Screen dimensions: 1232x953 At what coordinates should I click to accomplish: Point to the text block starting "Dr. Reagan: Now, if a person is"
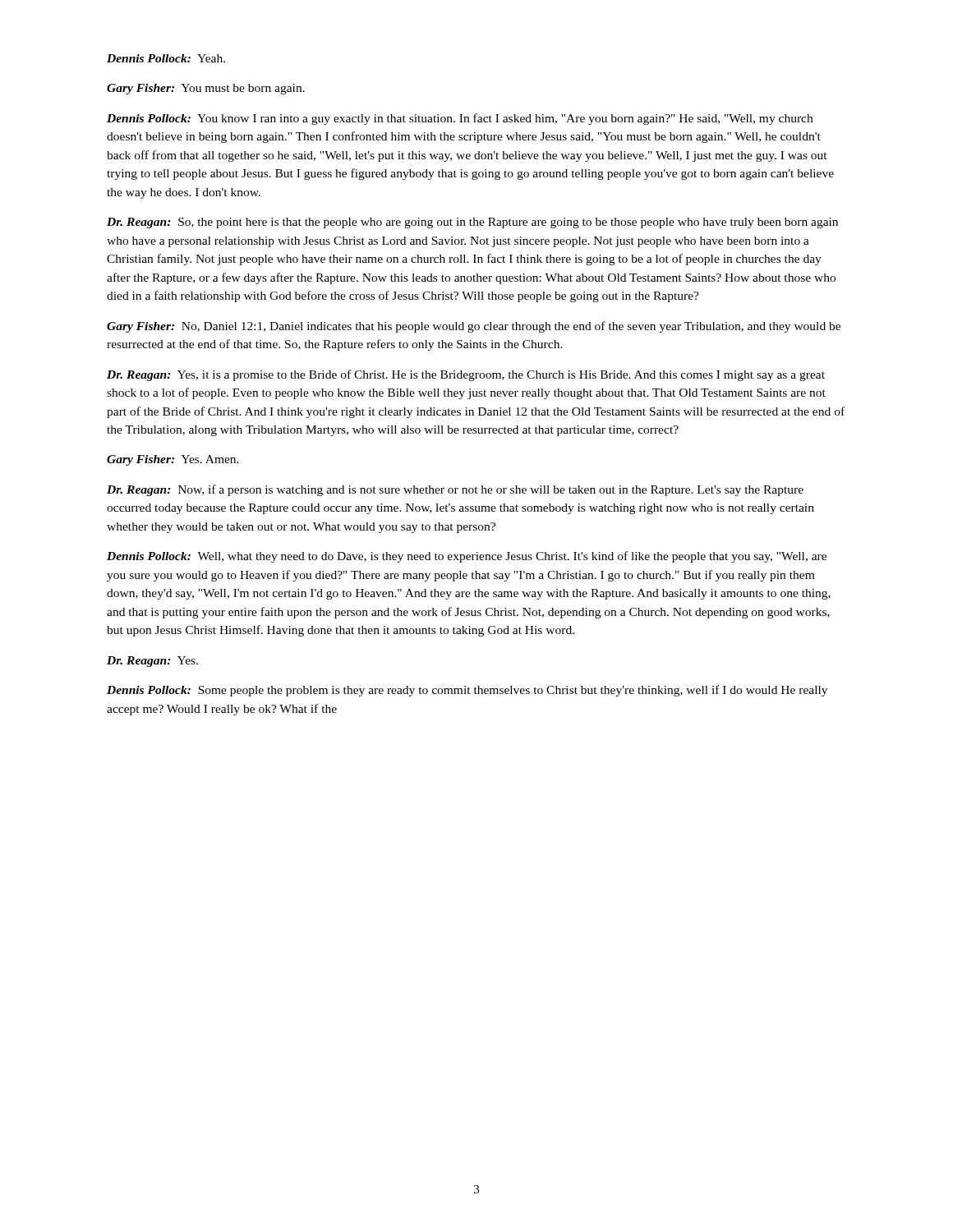tap(460, 508)
